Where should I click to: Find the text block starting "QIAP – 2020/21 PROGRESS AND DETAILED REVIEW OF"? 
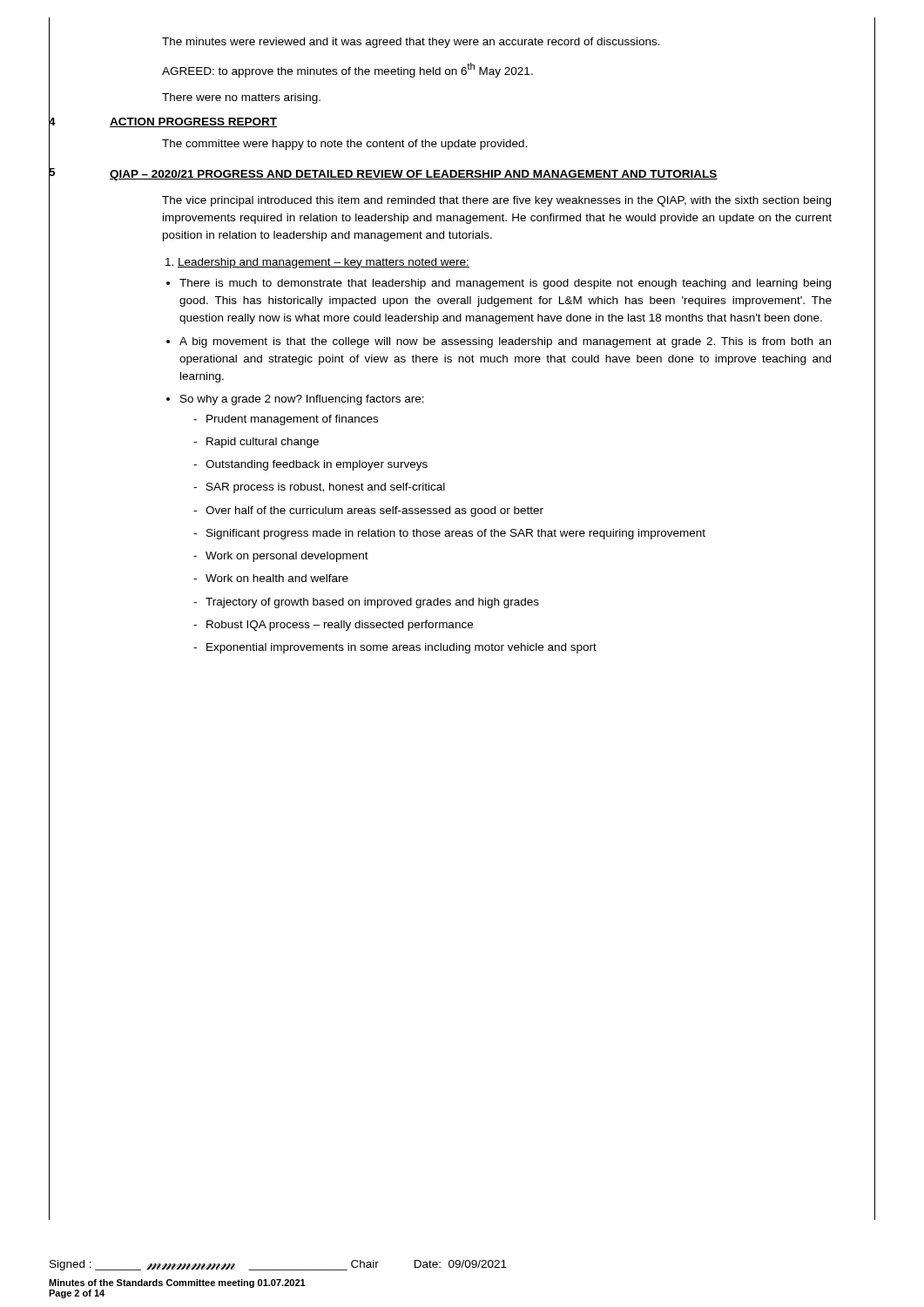pos(413,173)
